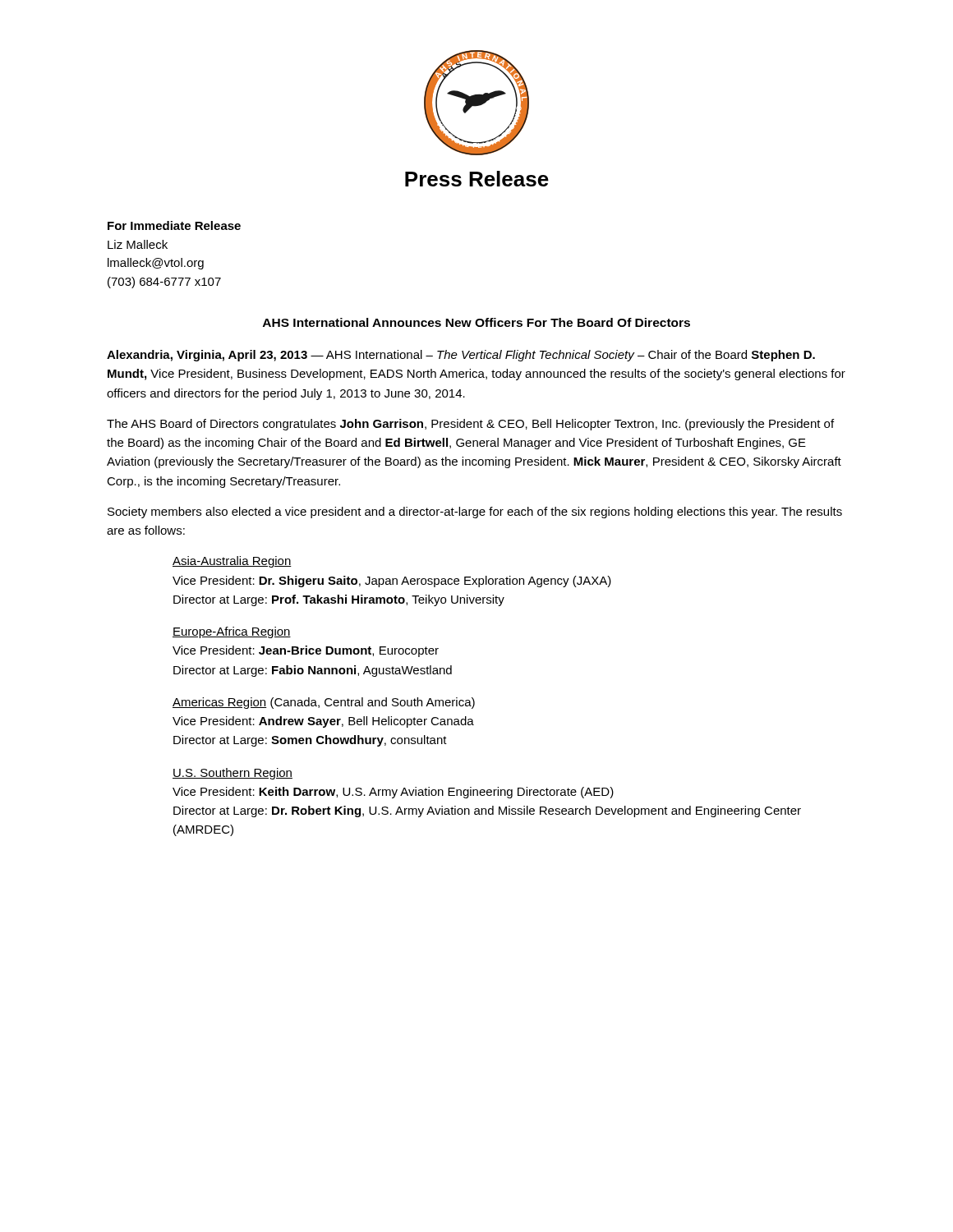Screen dimensions: 1232x953
Task: Point to the block beginning "Europe-Africa Region Vice"
Action: click(x=232, y=632)
